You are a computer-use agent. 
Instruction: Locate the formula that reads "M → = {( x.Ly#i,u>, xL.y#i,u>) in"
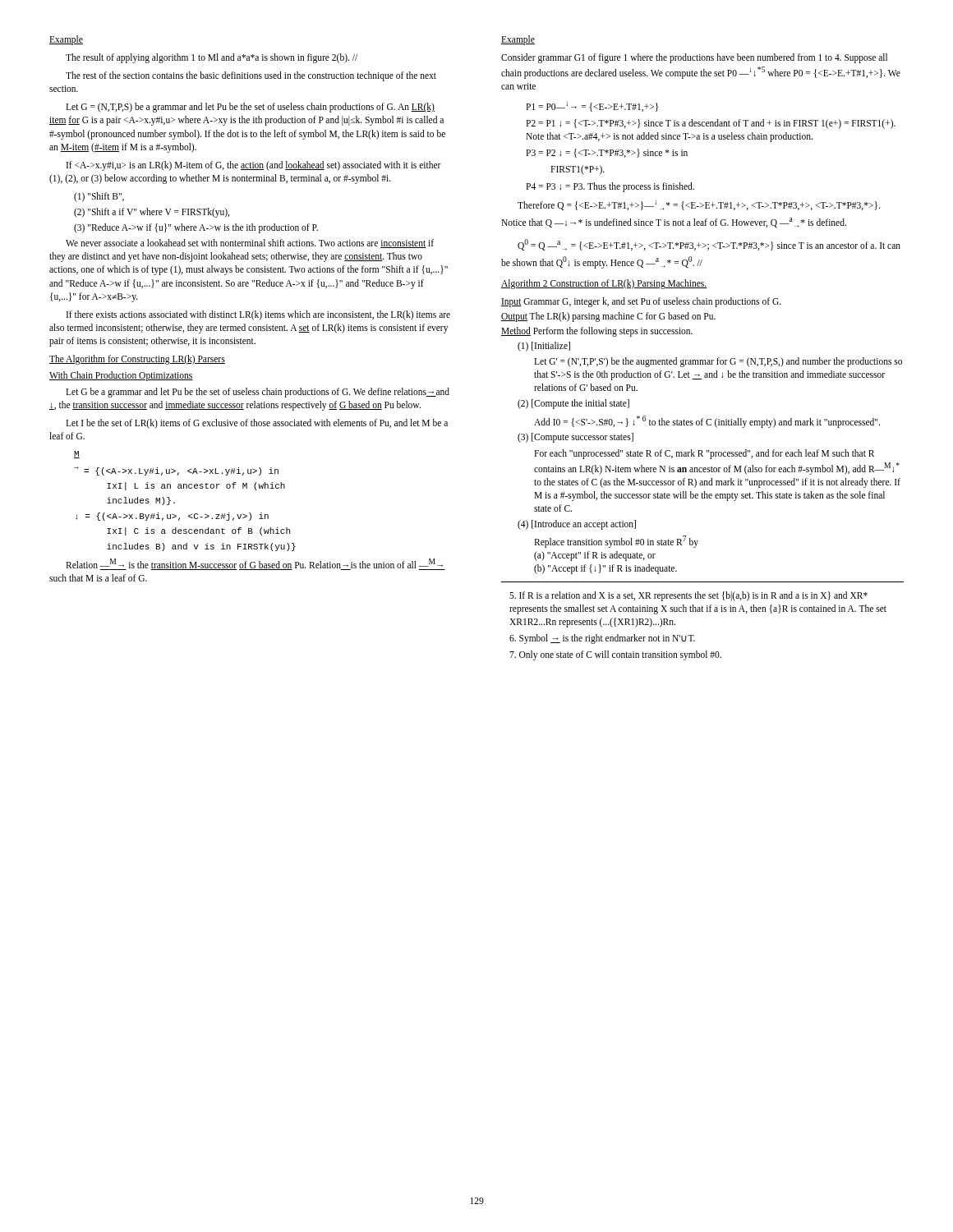[263, 478]
